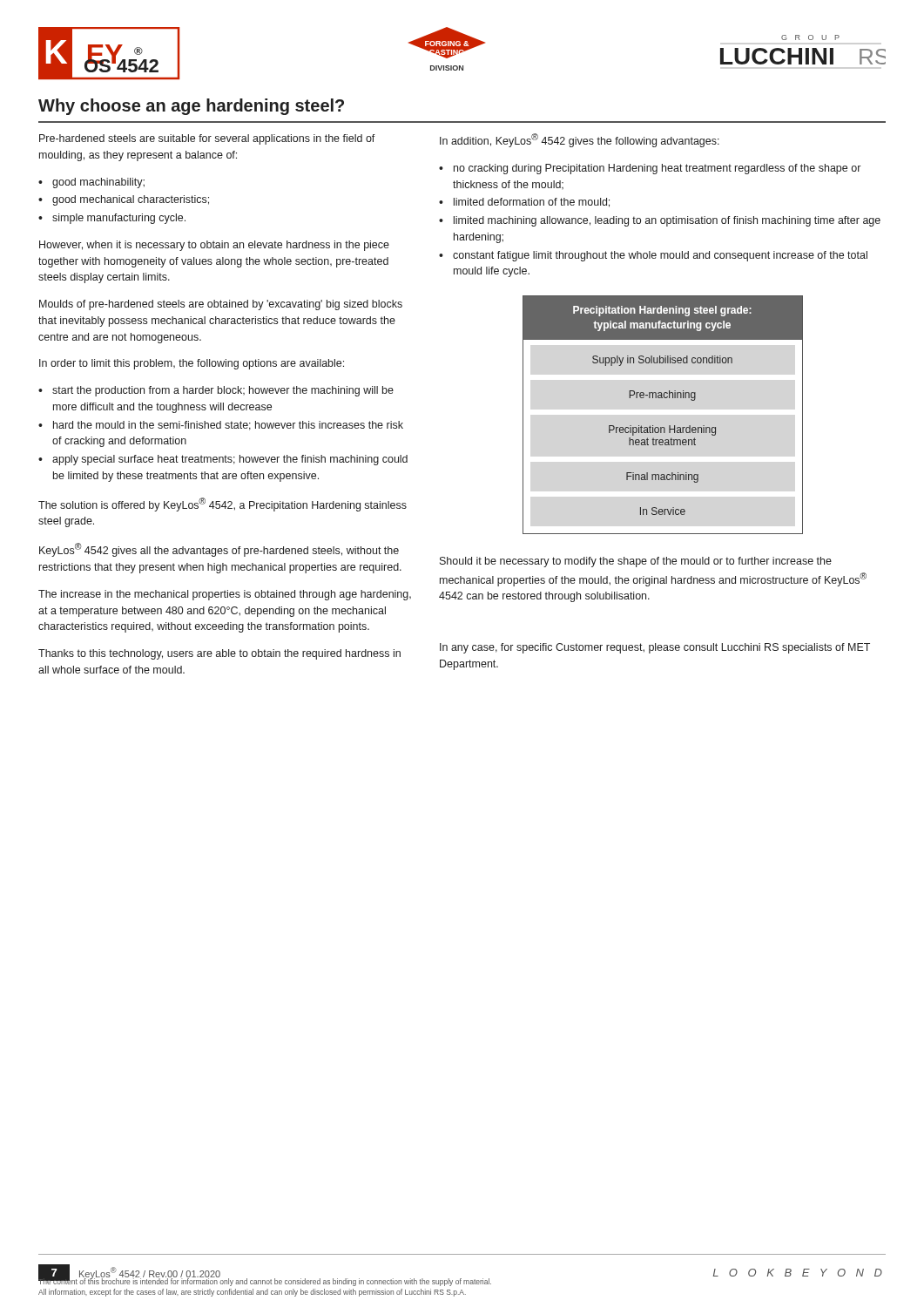Point to the block beginning "limited machining allowance,"

[667, 229]
